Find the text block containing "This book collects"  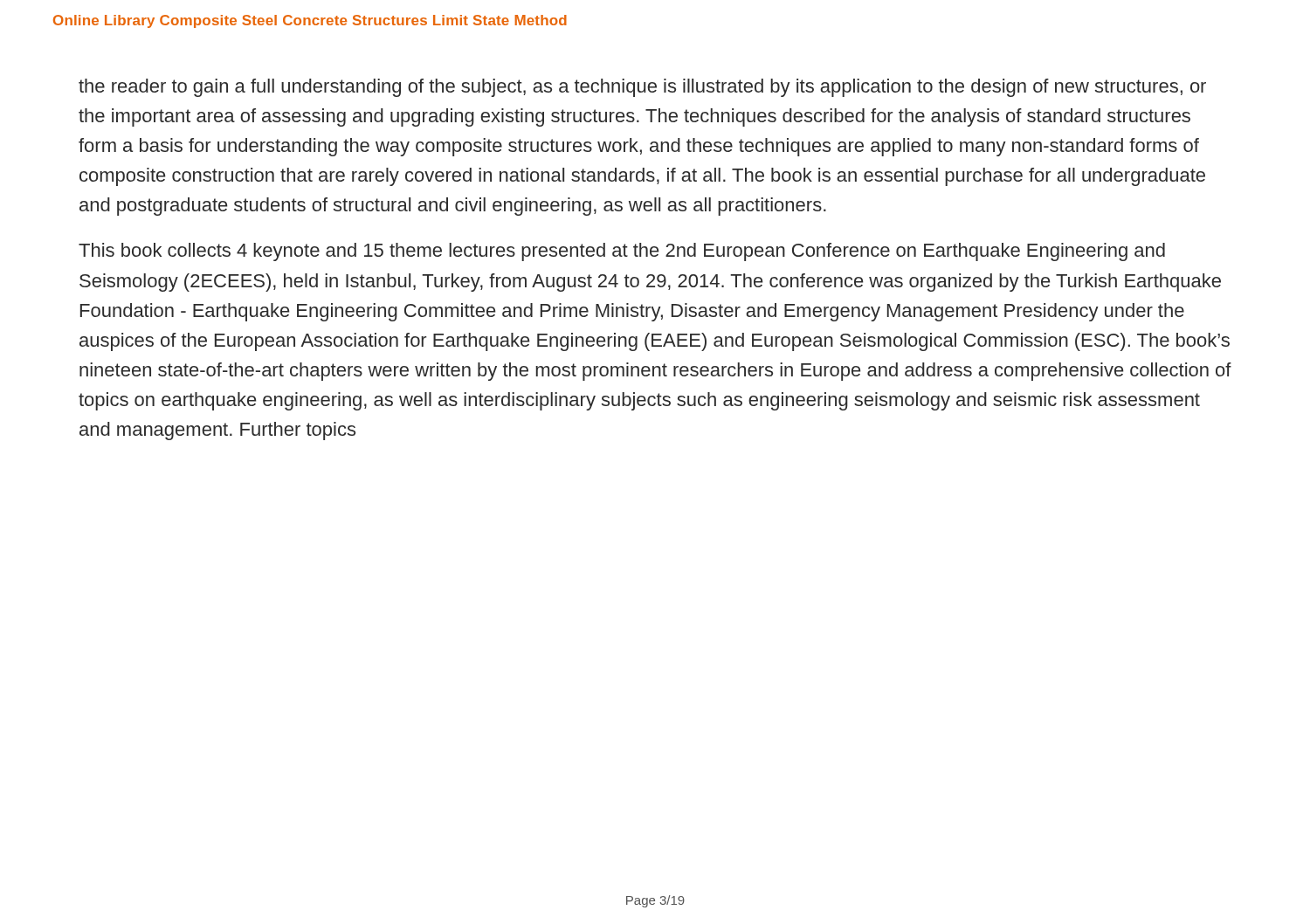tap(655, 340)
